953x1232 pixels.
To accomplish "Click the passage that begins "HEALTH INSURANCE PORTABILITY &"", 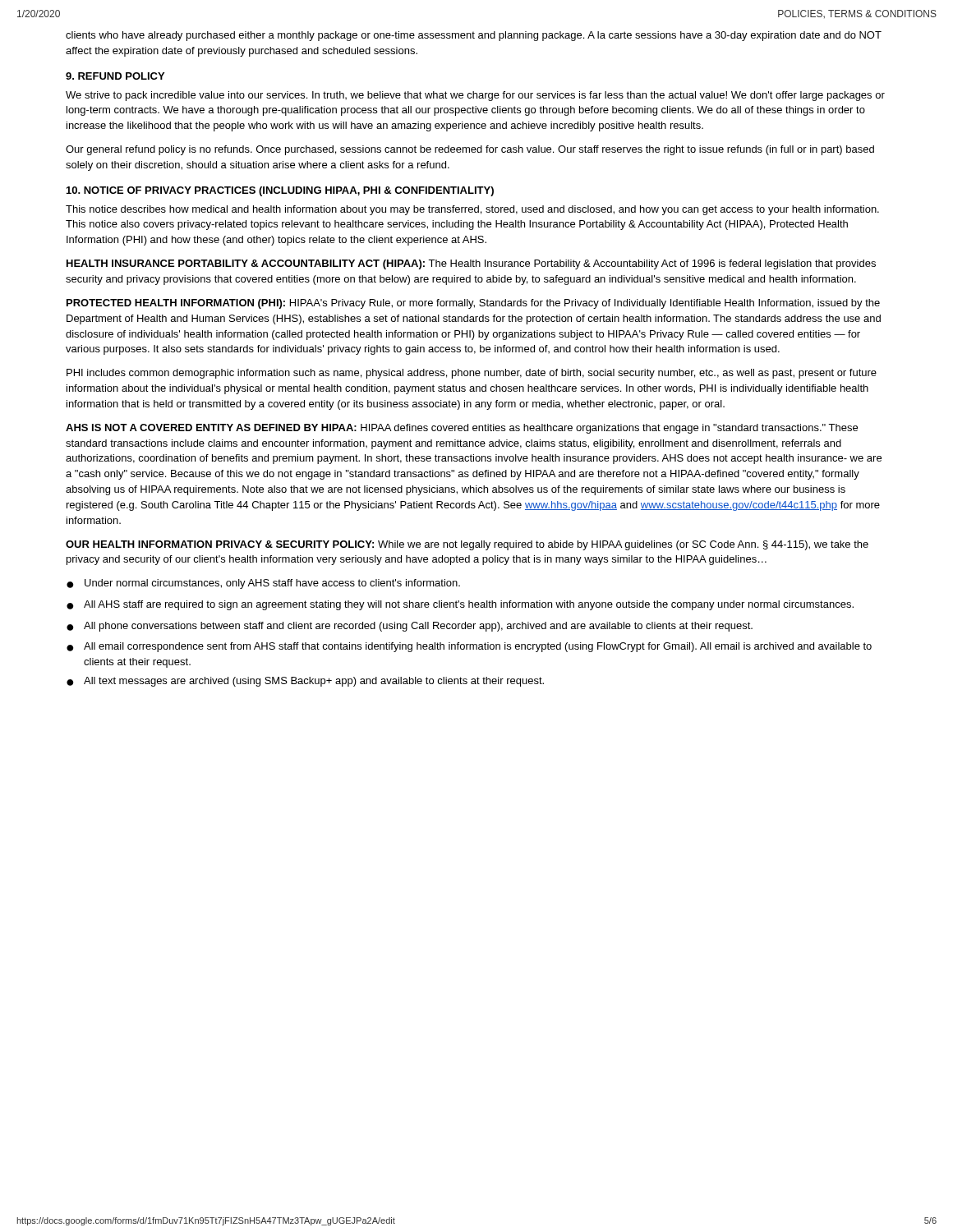I will click(x=476, y=272).
